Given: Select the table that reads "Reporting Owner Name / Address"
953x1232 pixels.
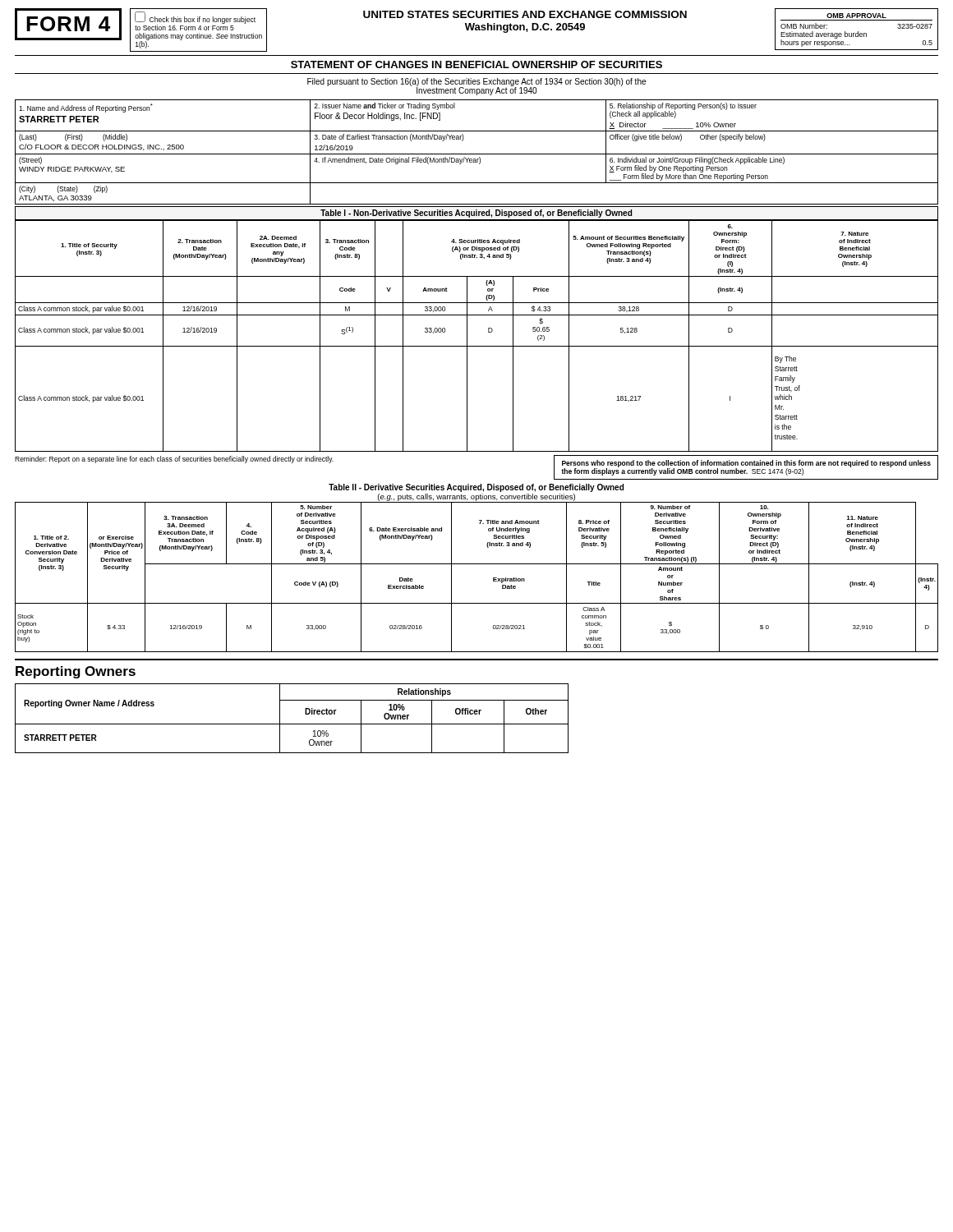Looking at the screenshot, I should click(x=476, y=718).
